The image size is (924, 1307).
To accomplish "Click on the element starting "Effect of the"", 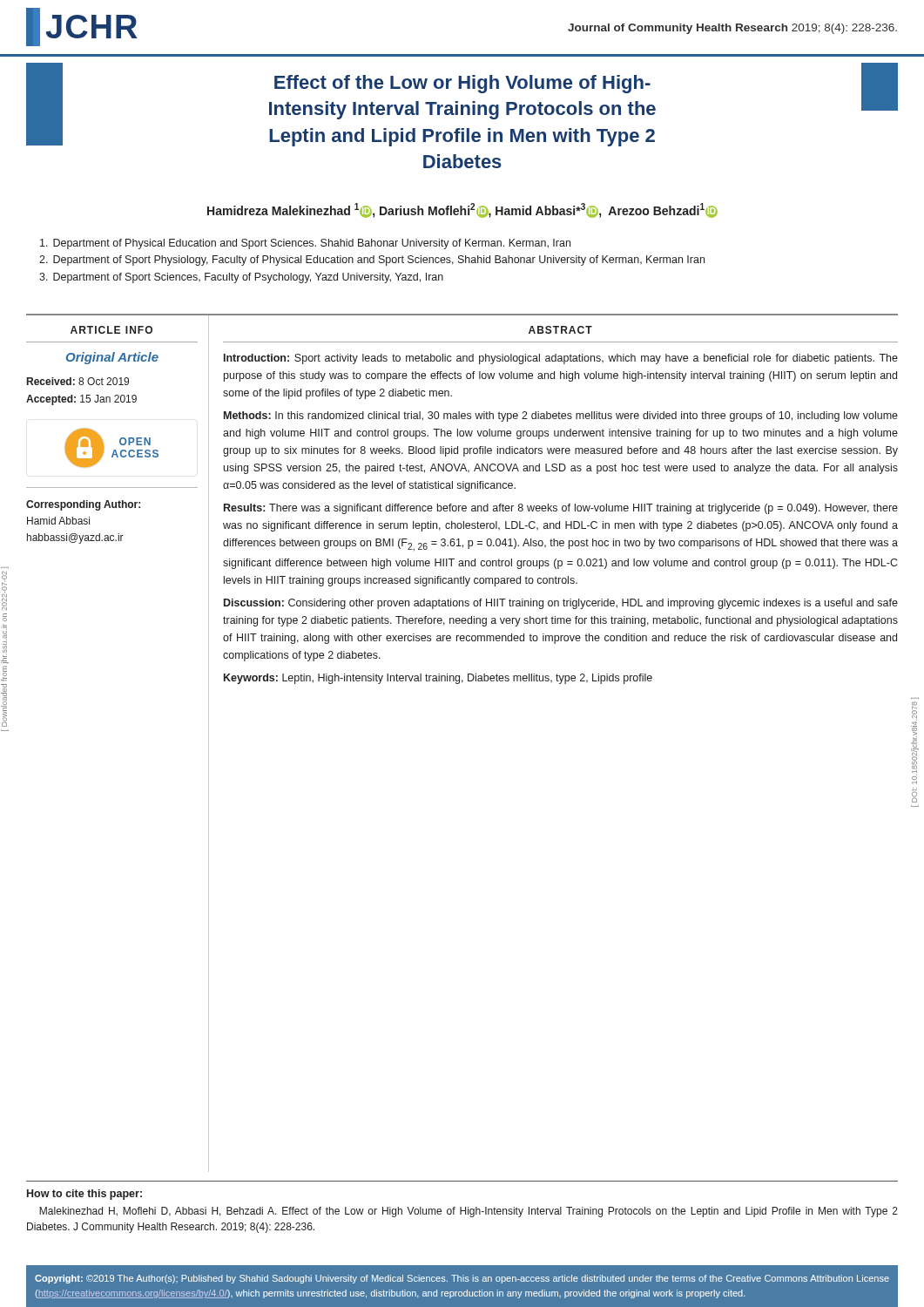I will 462,122.
